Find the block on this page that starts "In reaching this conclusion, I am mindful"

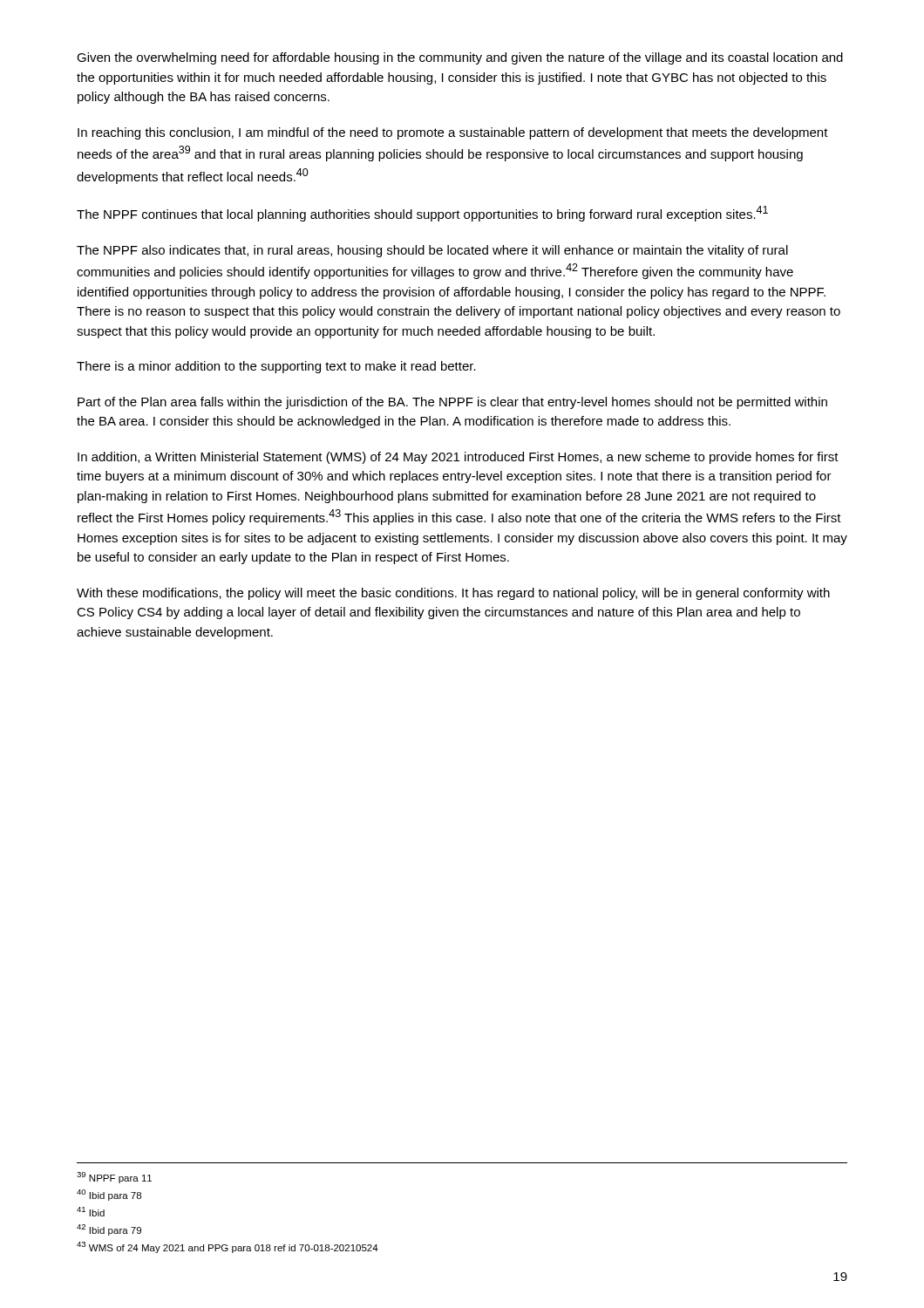tap(452, 154)
